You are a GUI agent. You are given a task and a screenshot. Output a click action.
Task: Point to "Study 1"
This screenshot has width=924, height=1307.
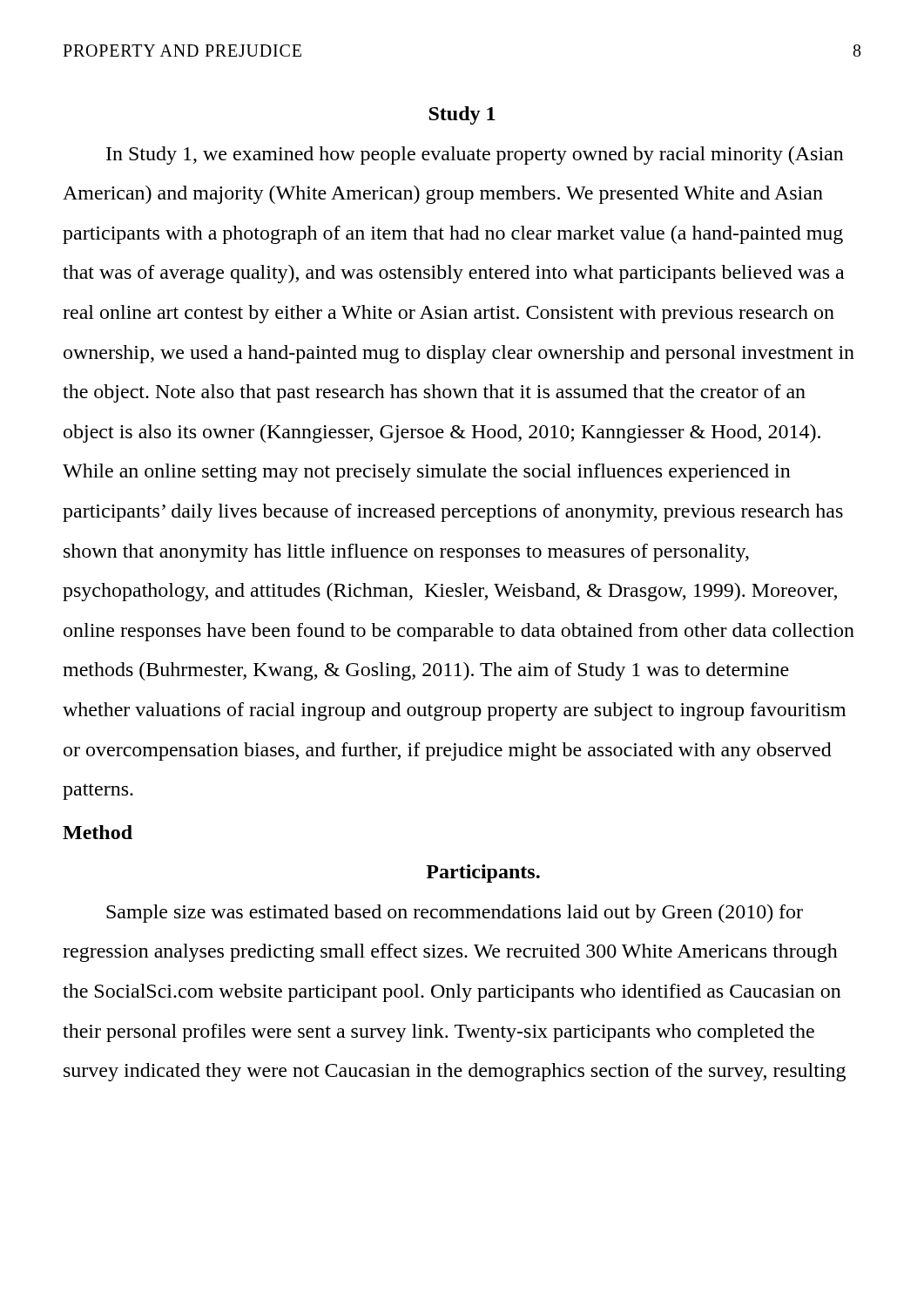pyautogui.click(x=462, y=113)
